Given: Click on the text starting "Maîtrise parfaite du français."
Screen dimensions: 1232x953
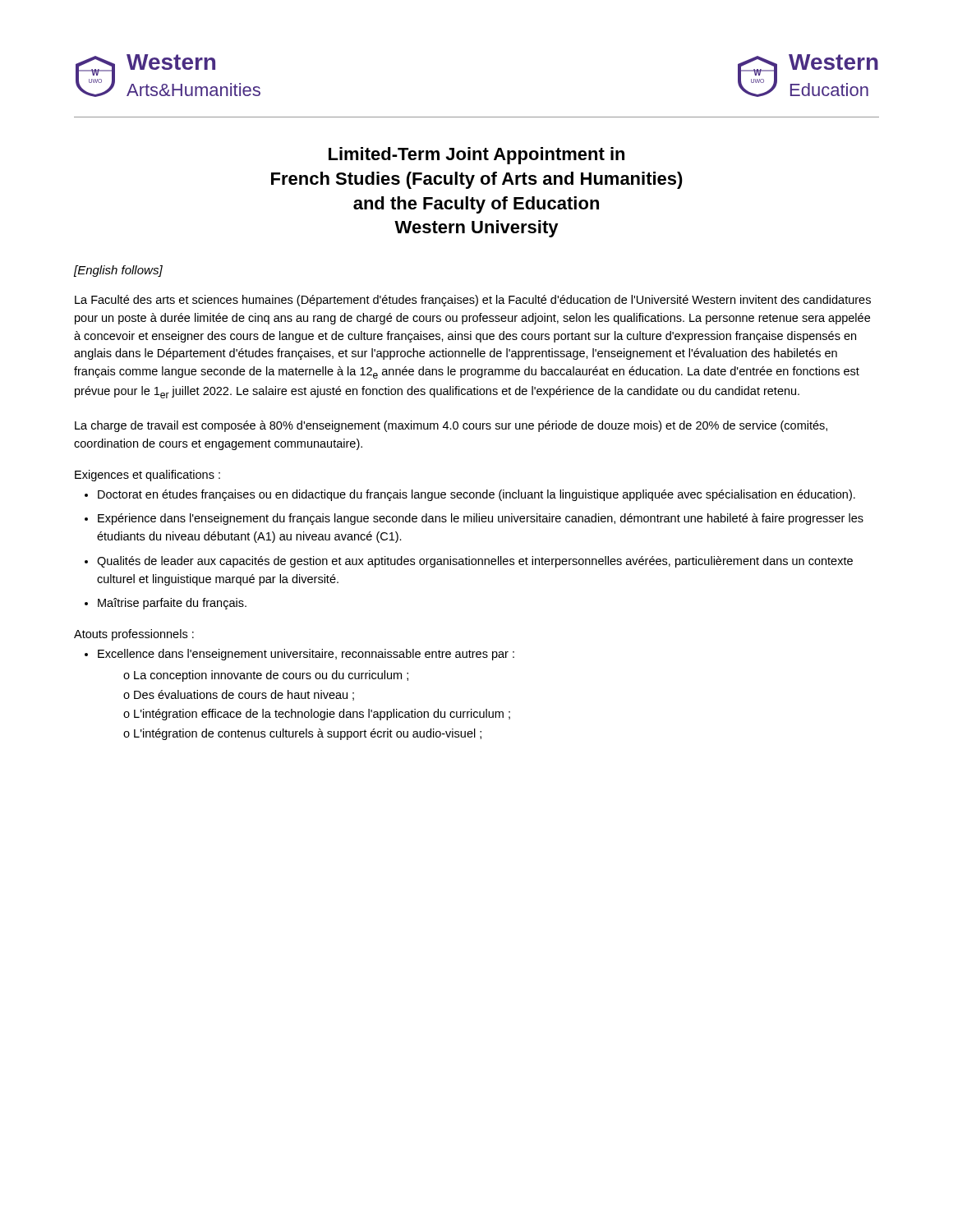Looking at the screenshot, I should pos(172,603).
